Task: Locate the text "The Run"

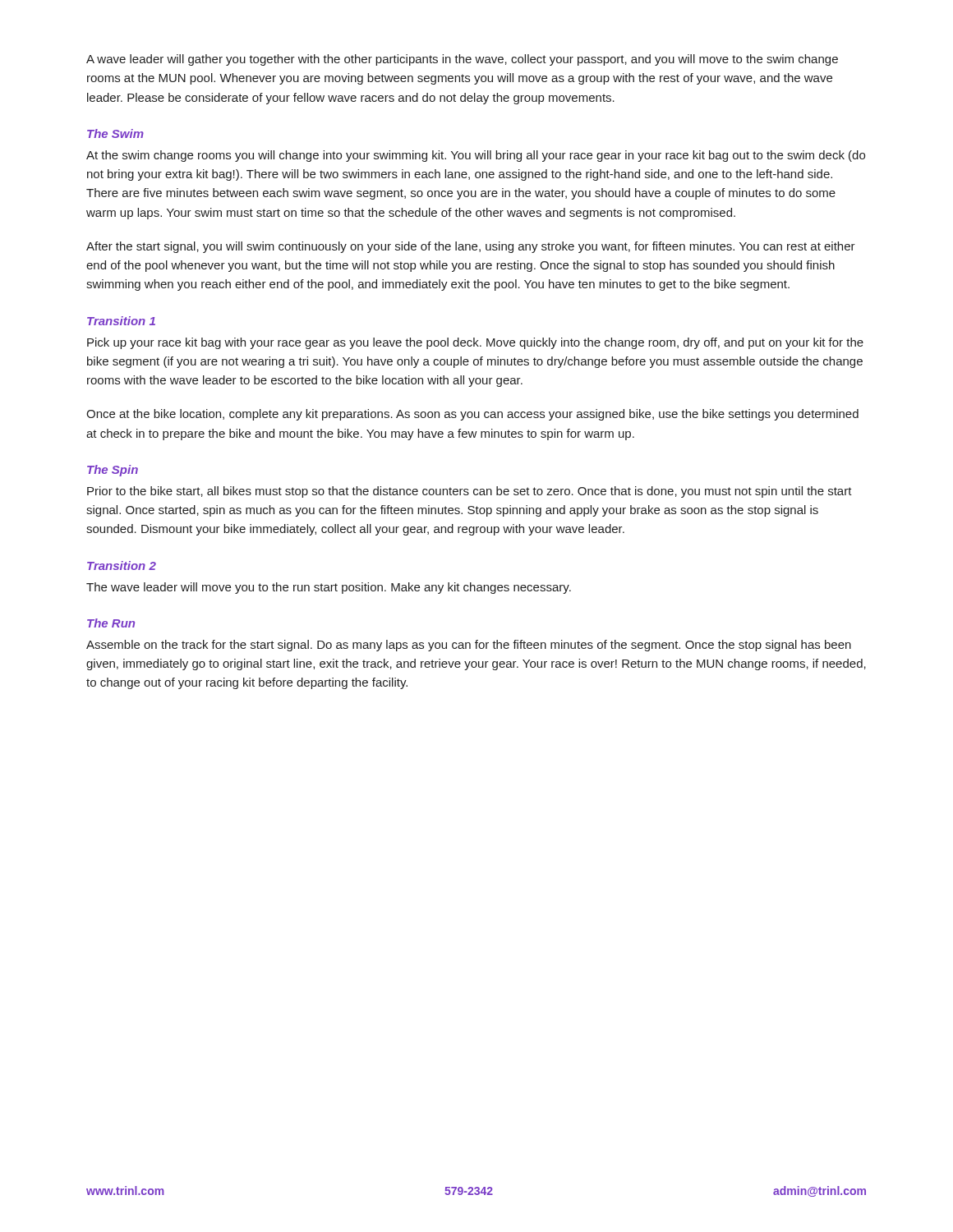Action: (111, 623)
